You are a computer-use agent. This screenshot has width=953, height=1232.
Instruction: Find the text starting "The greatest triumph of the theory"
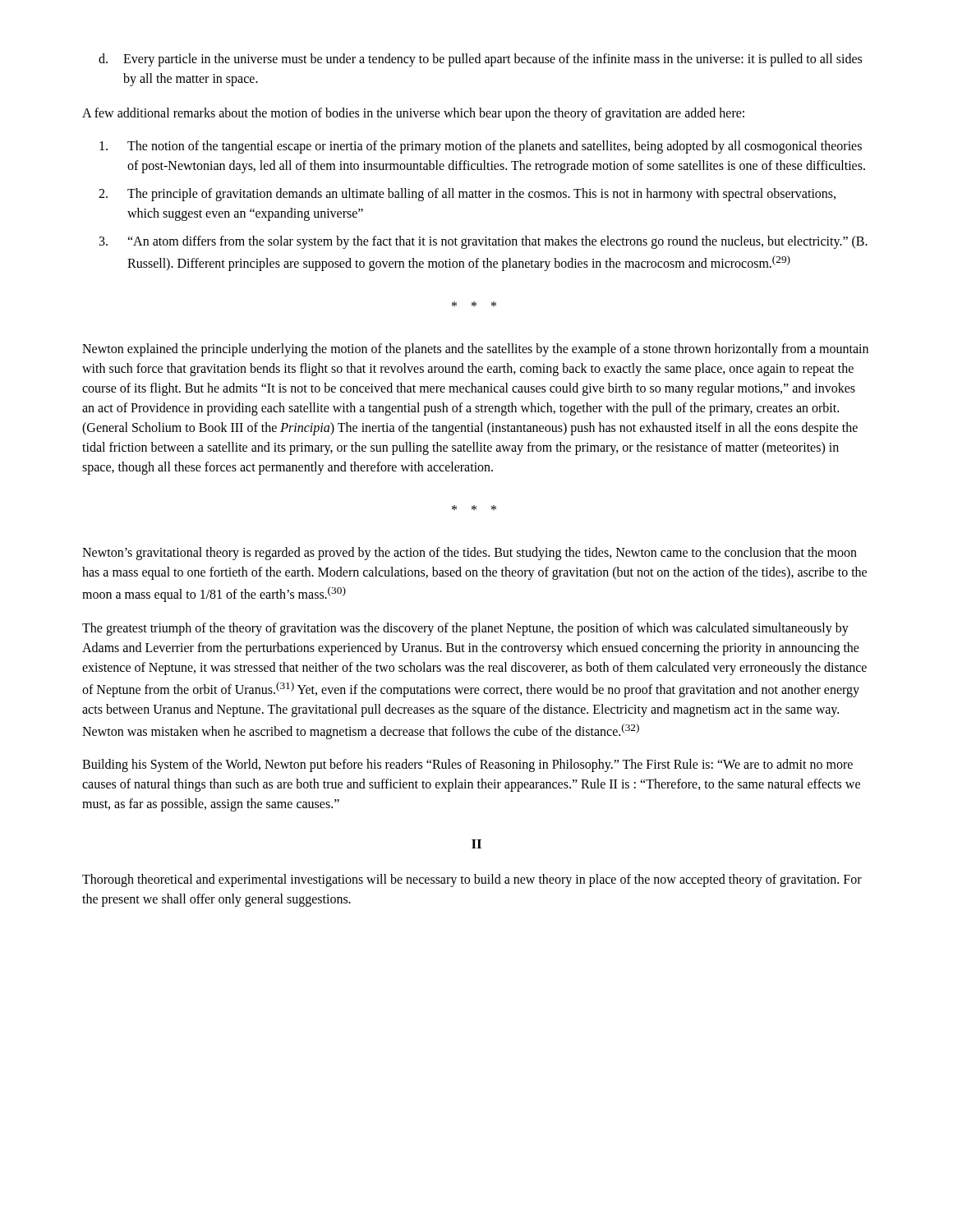pos(475,680)
